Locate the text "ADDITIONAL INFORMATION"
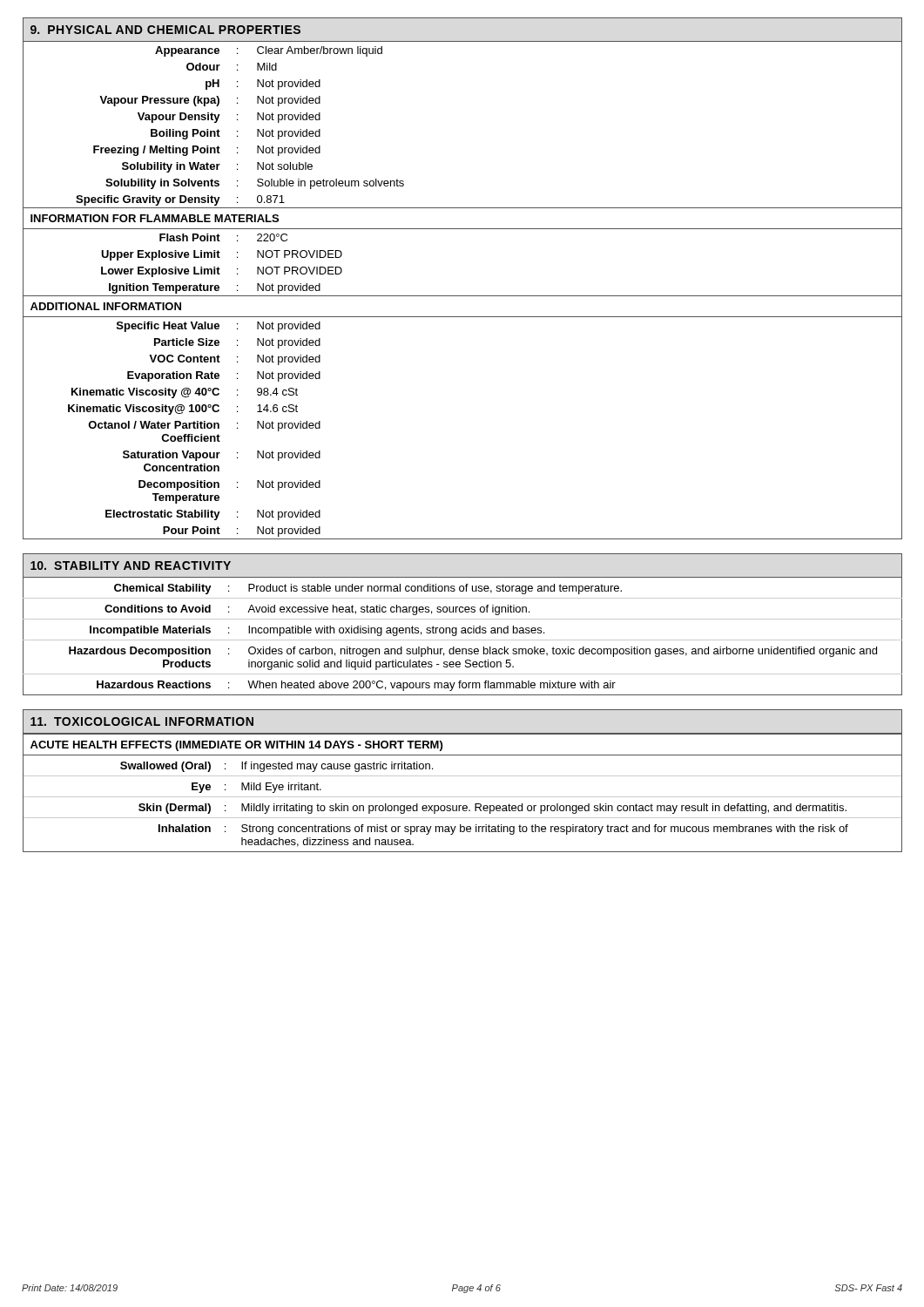Screen dimensions: 1307x924 pyautogui.click(x=106, y=306)
